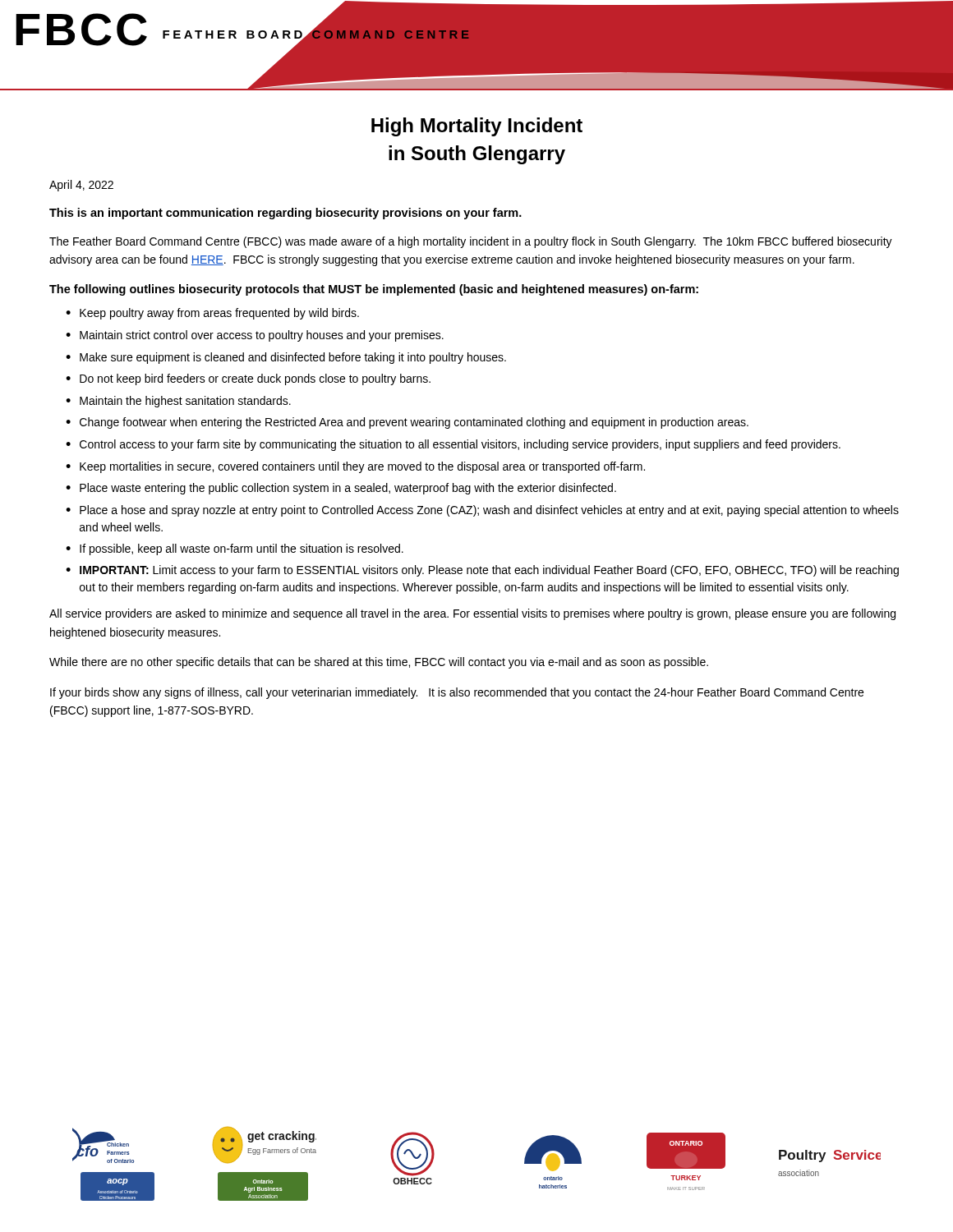953x1232 pixels.
Task: Select the passage starting "• IMPORTANT: Limit access"
Action: point(485,579)
